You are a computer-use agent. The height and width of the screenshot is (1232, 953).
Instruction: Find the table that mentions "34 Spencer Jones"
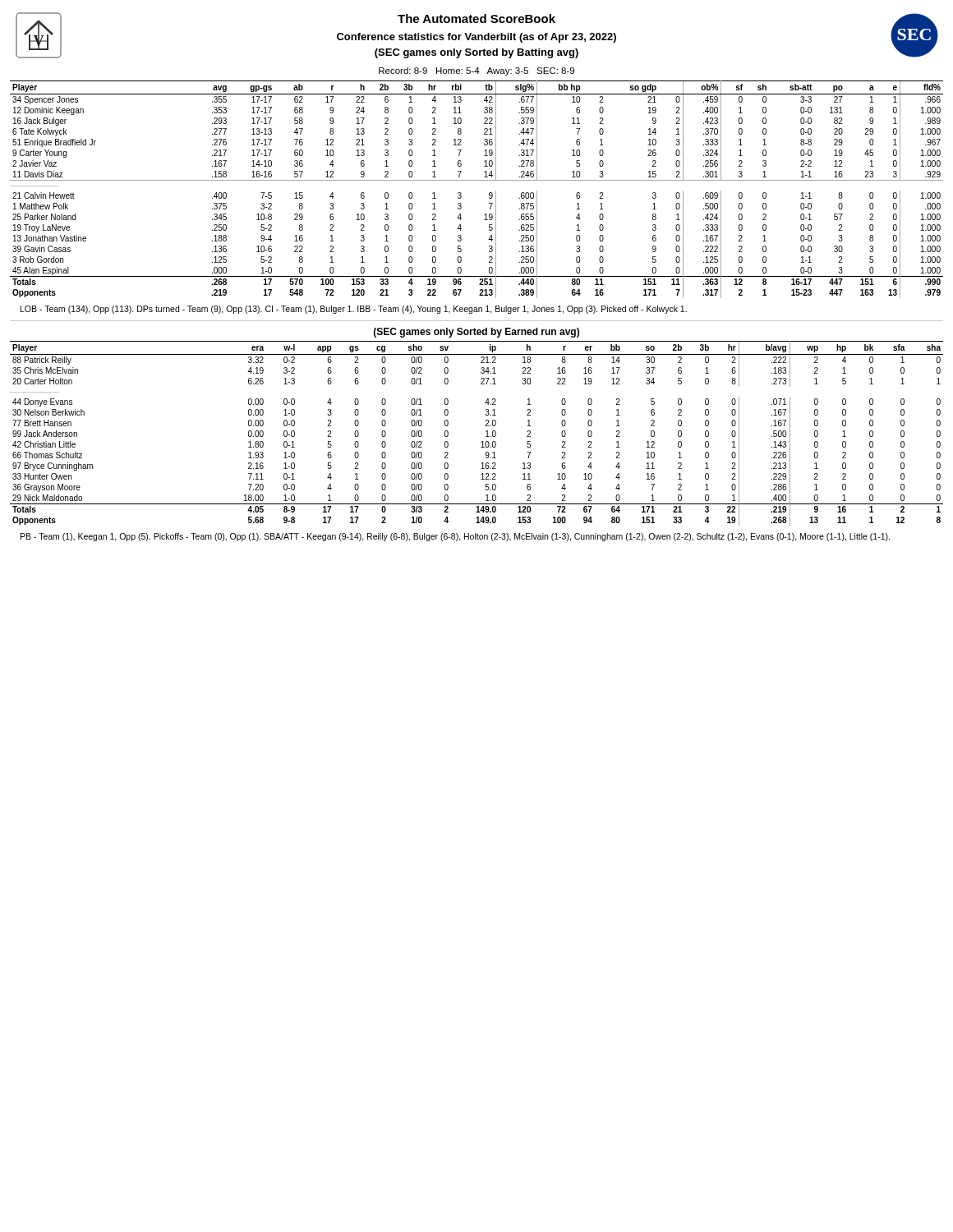coord(476,189)
